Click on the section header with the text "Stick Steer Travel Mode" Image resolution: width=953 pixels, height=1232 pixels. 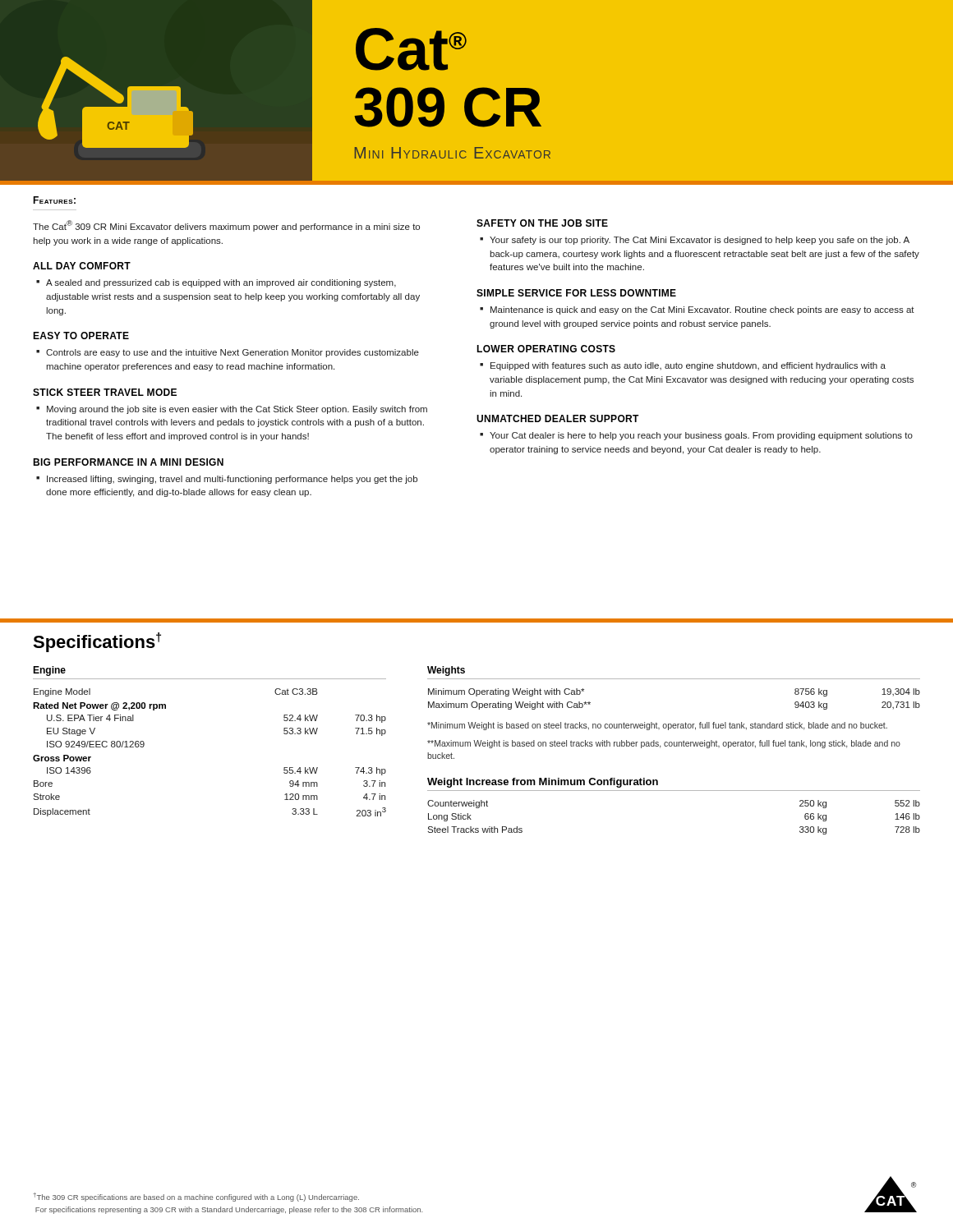(x=105, y=392)
